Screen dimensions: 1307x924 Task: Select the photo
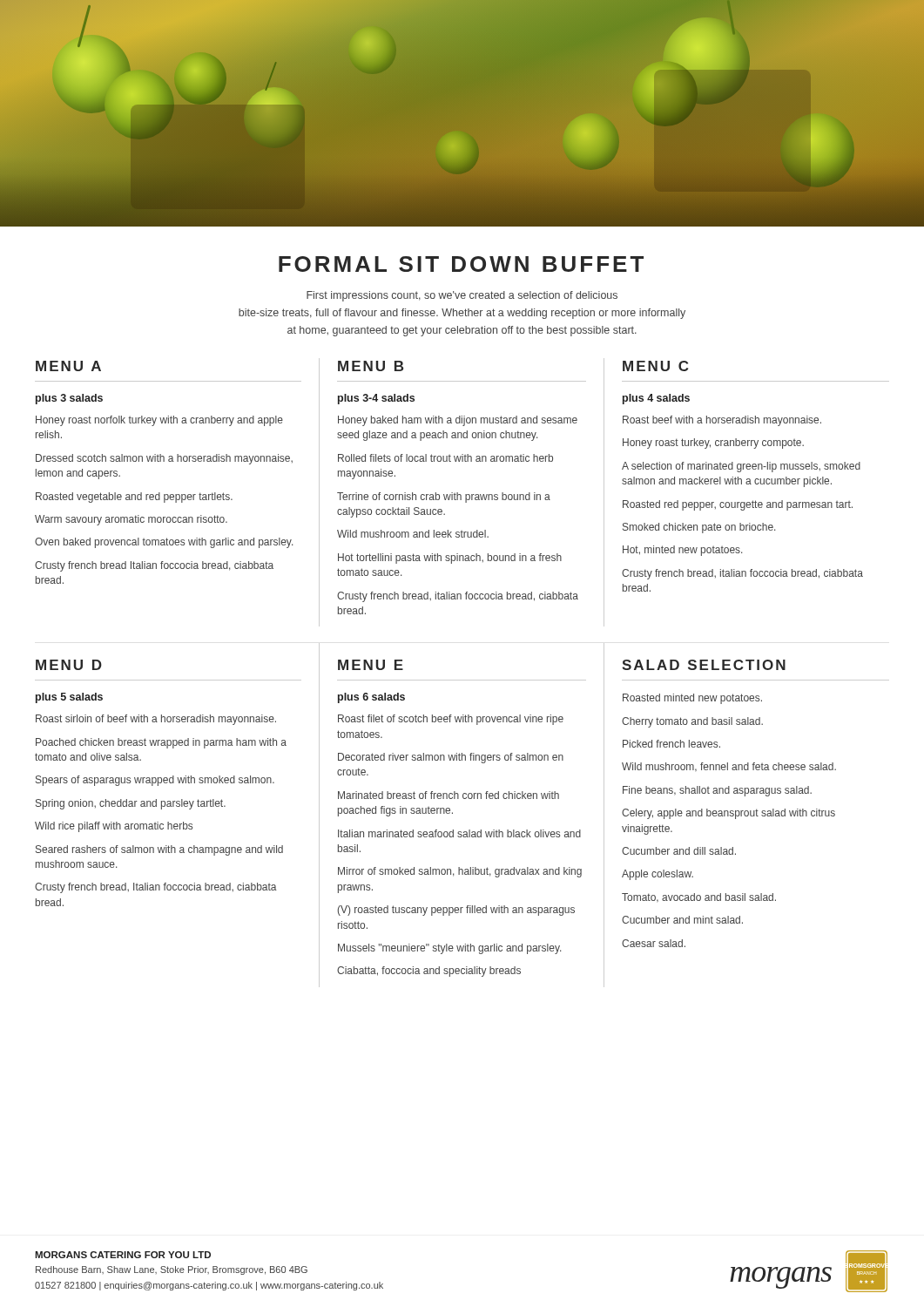(462, 113)
